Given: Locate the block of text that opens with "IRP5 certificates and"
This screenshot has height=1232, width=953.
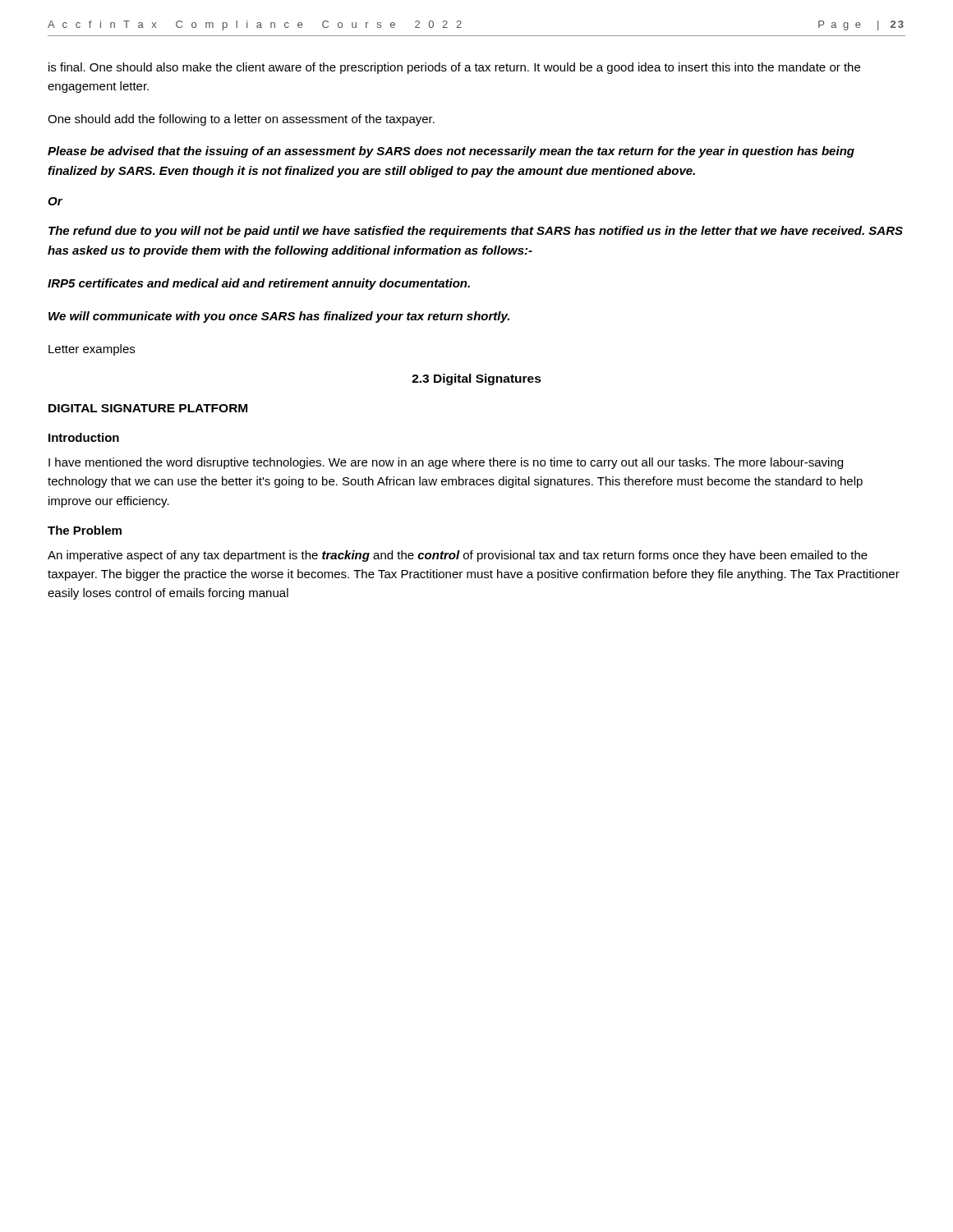Looking at the screenshot, I should 259,283.
